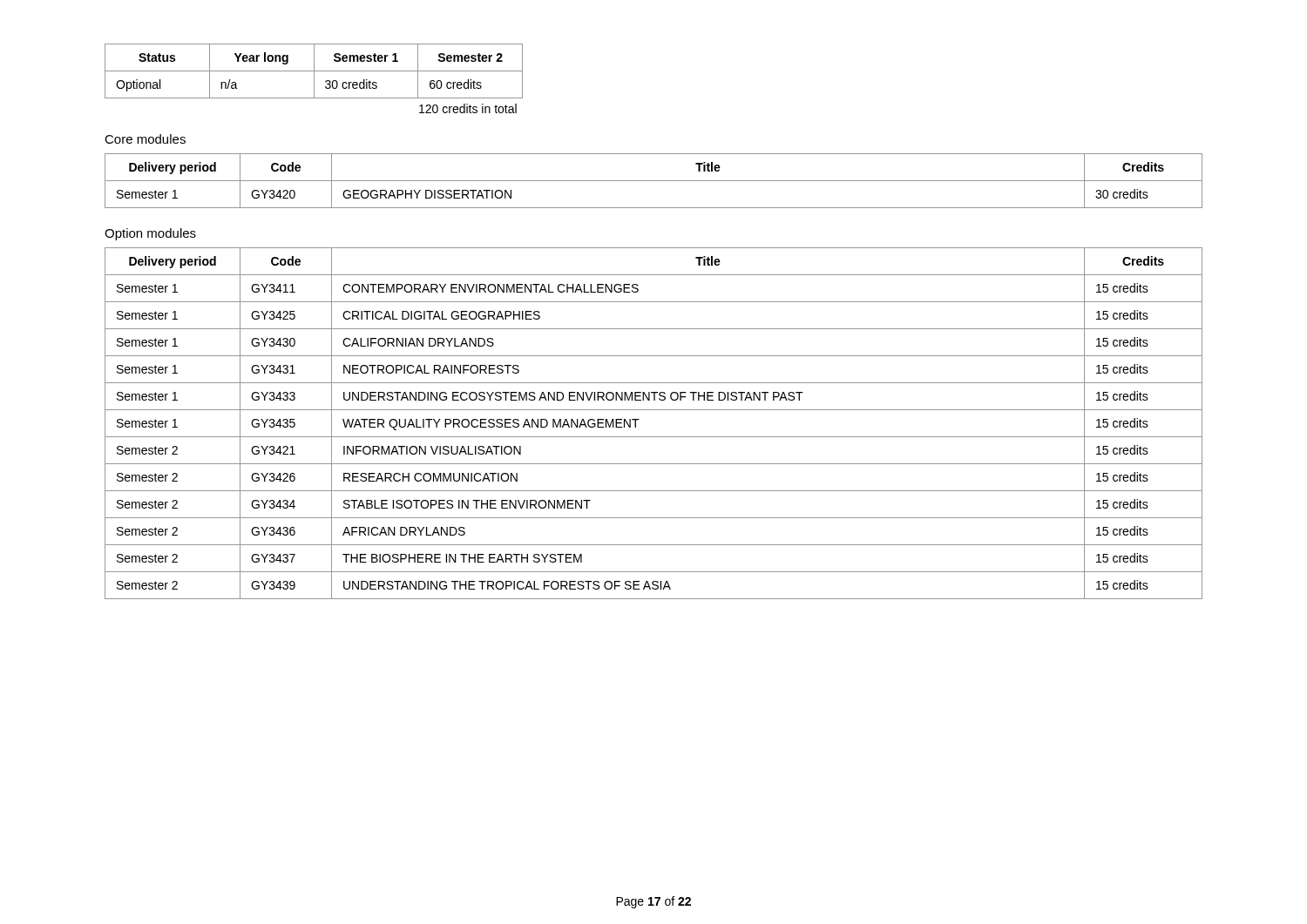Locate the section header that reads "Core modules"
The width and height of the screenshot is (1307, 924).
coord(145,139)
